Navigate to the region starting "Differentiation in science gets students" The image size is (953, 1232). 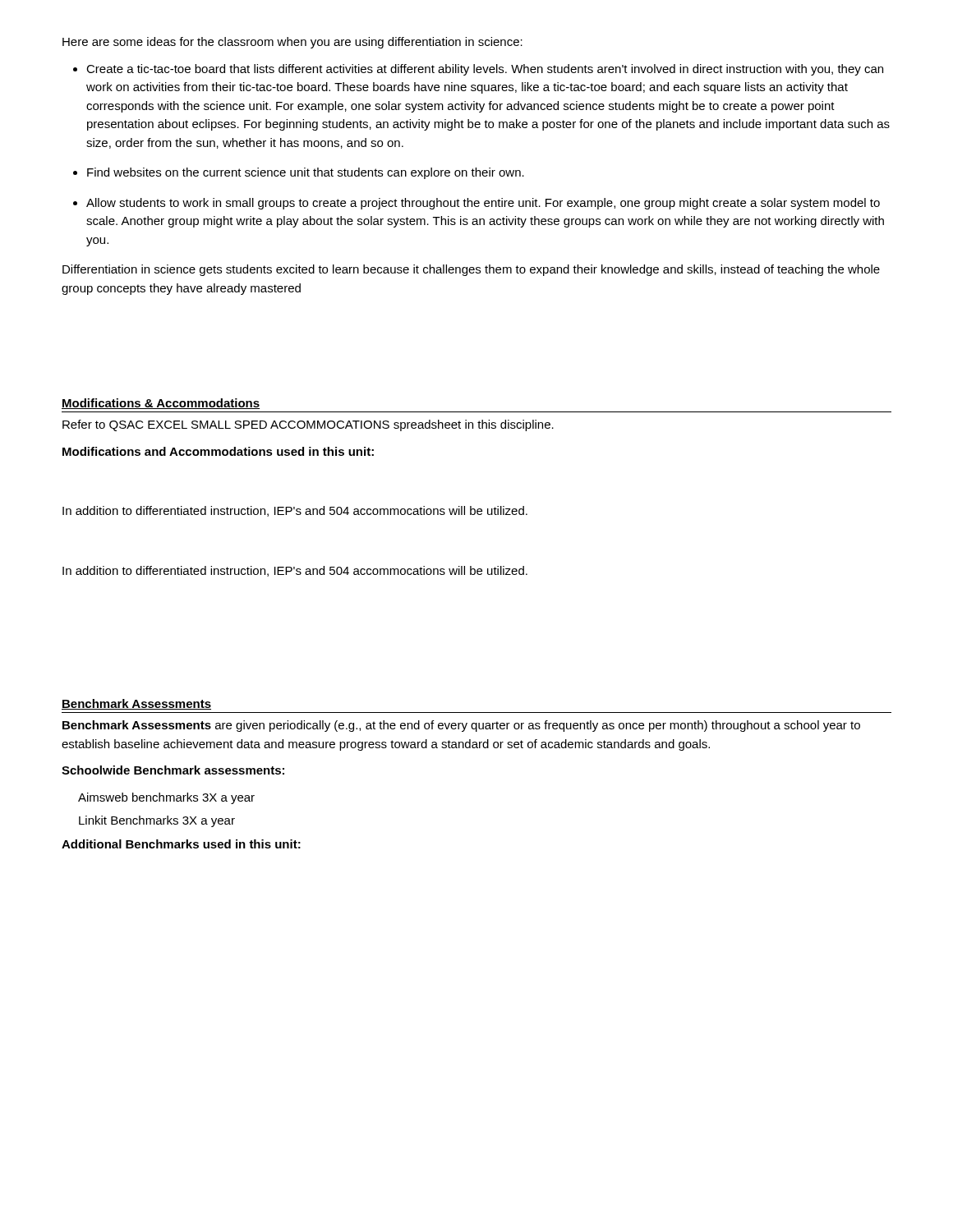click(471, 278)
